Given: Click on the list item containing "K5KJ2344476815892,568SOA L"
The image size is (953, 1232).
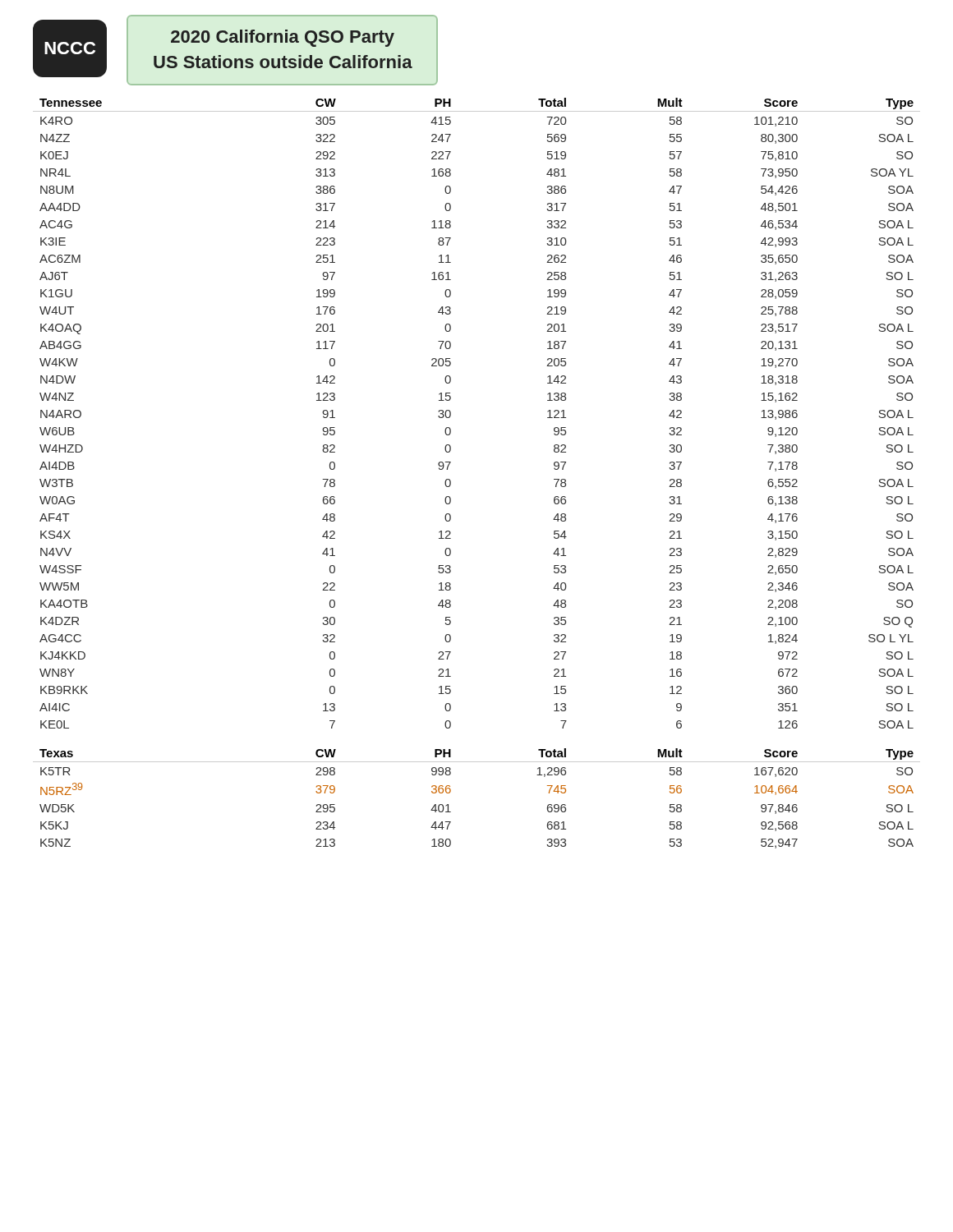Looking at the screenshot, I should point(51,825).
